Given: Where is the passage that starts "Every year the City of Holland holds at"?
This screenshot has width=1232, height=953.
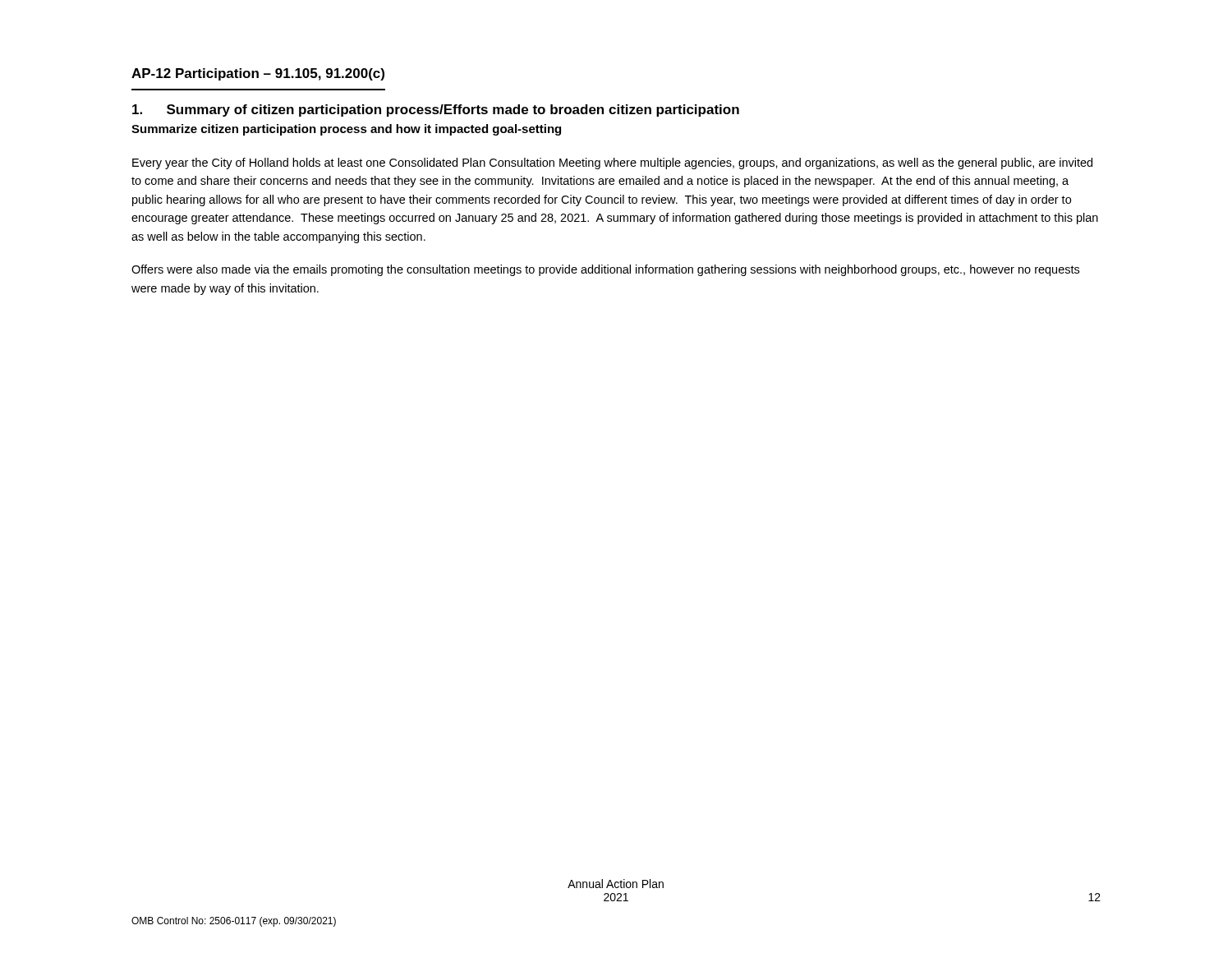Looking at the screenshot, I should 615,200.
